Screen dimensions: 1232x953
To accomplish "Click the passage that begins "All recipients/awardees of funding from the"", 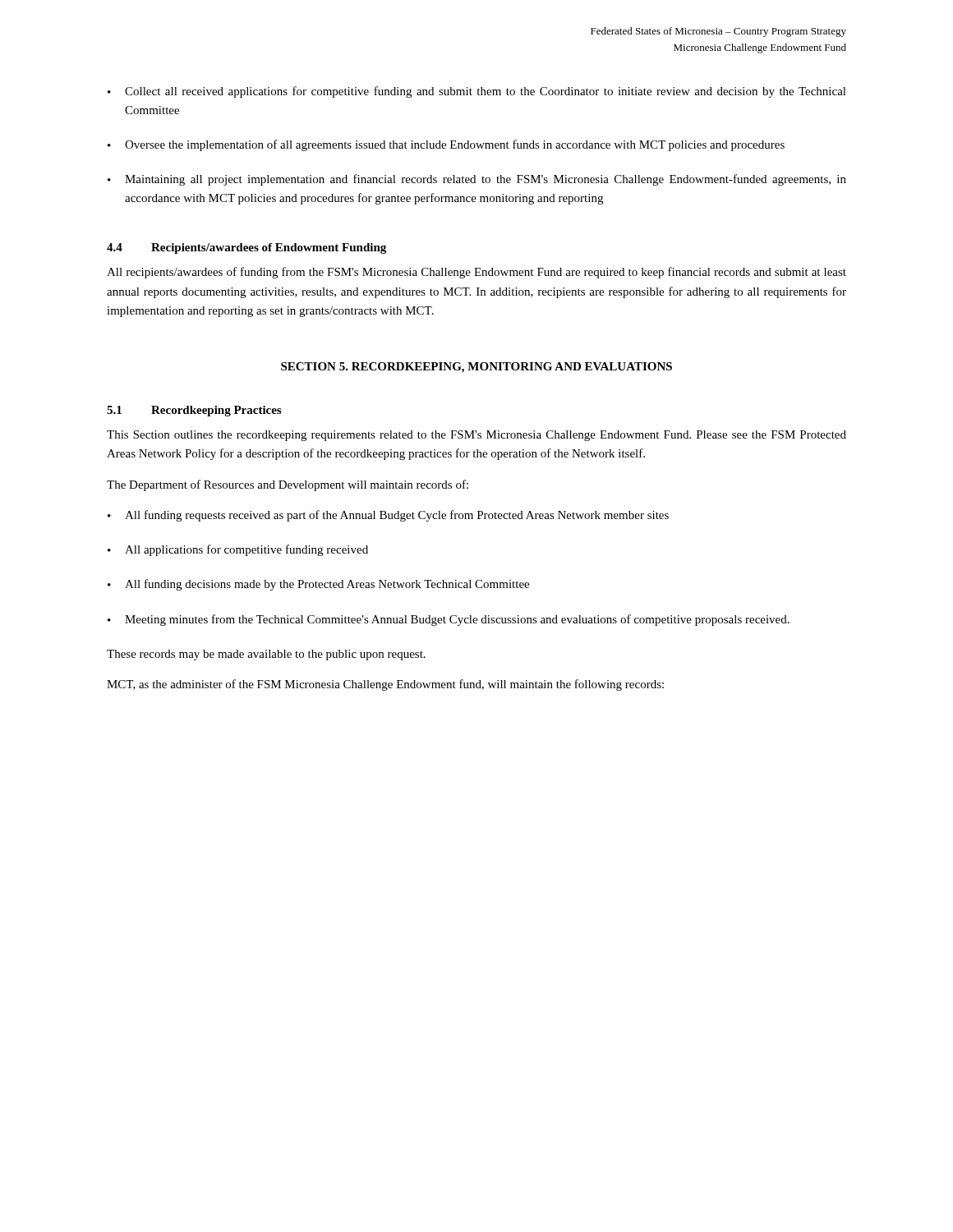I will pos(476,291).
